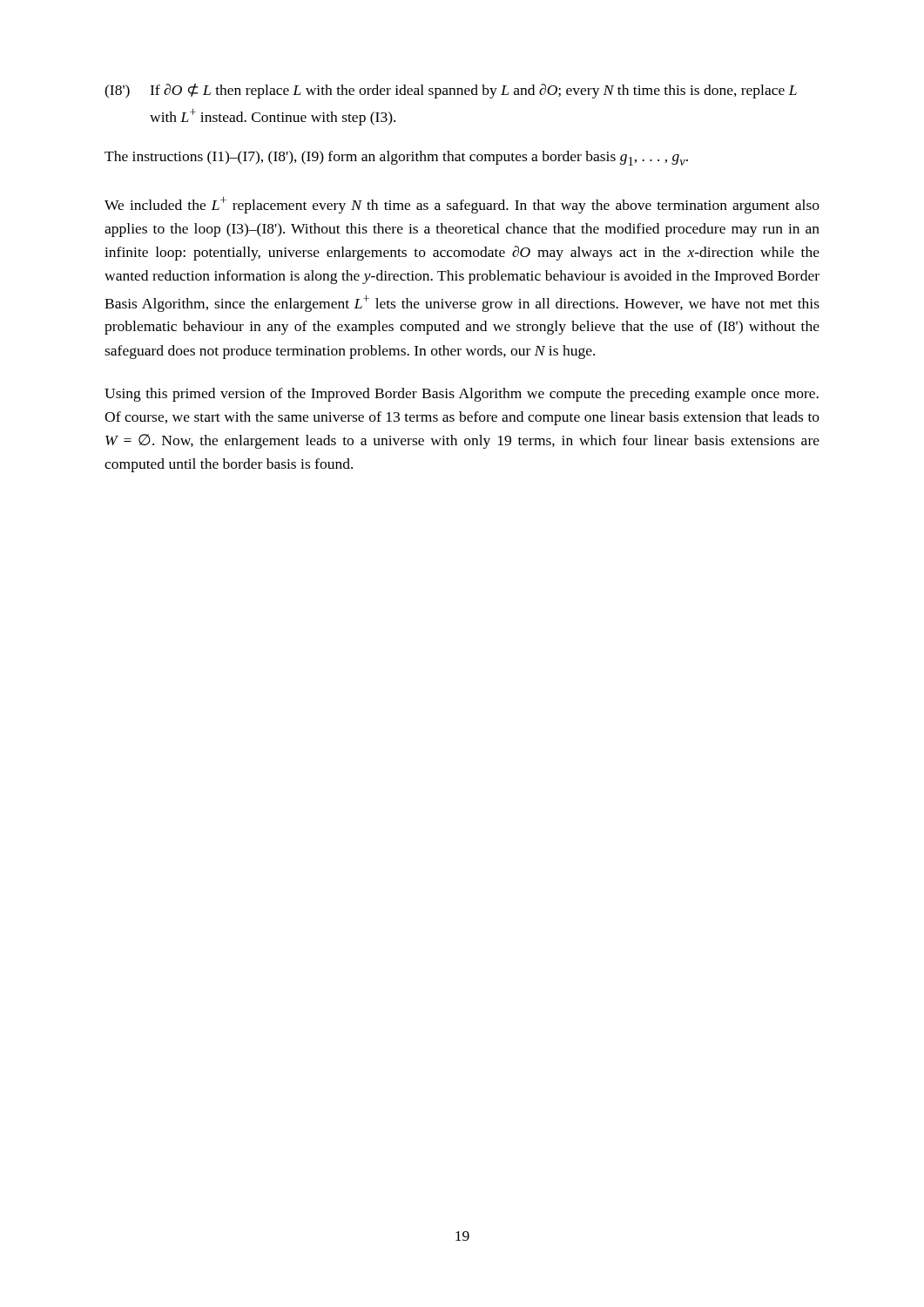The image size is (924, 1307).
Task: Click the passage that begins "We included the L+ replacement every N"
Action: click(x=462, y=276)
